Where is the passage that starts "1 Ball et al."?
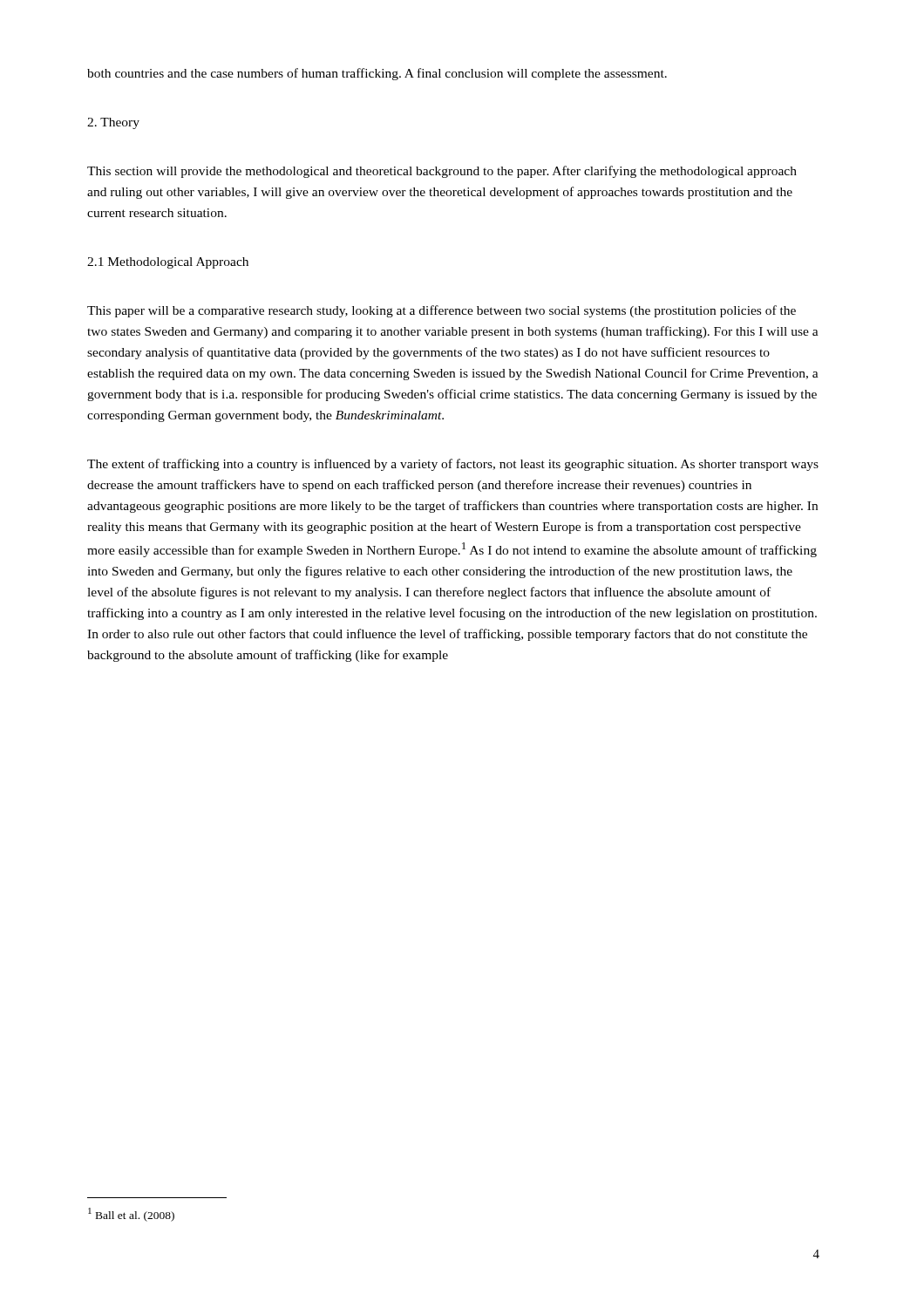Screen dimensions: 1308x924 coord(131,1213)
